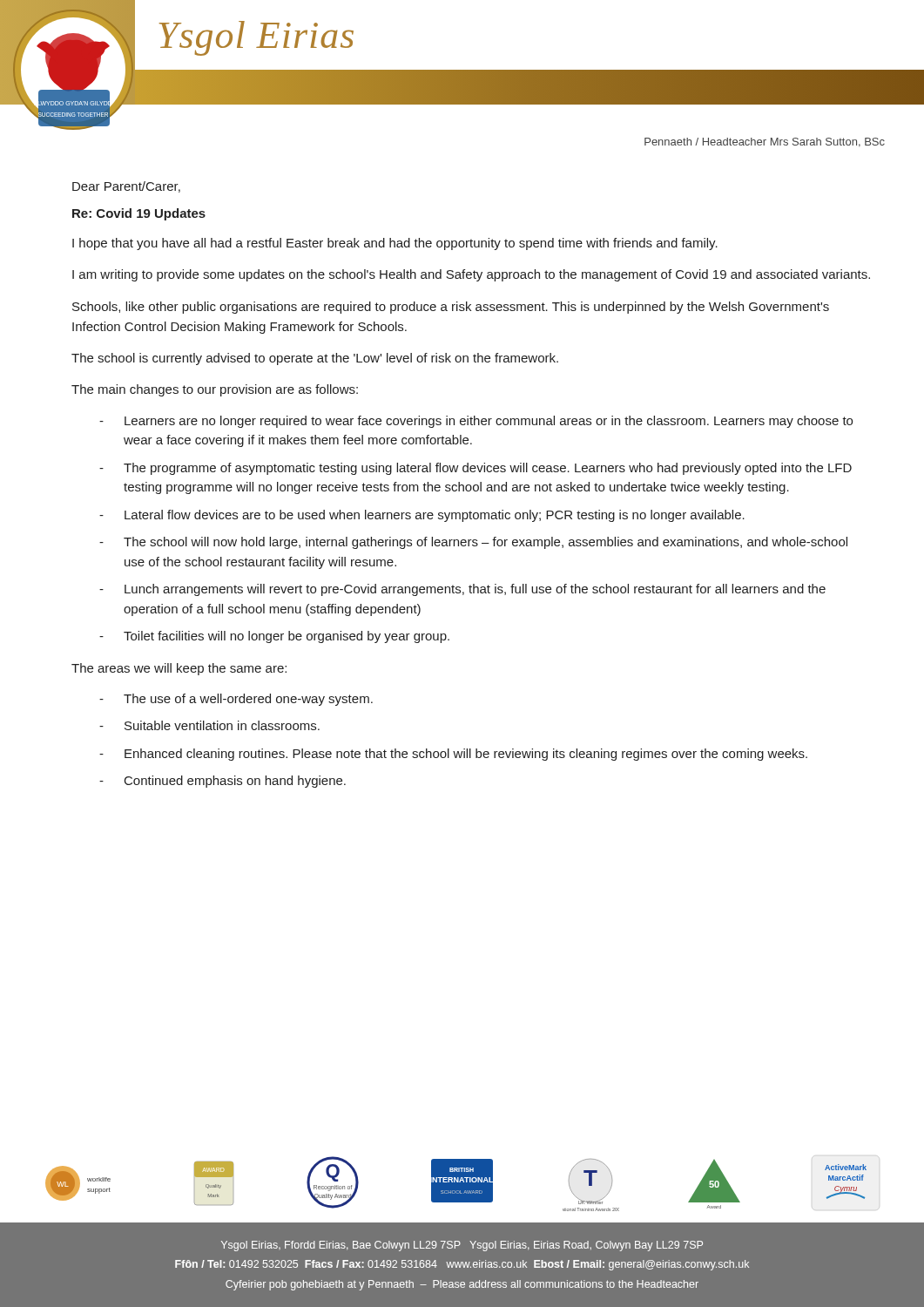
Task: Select the text block with the text "Schools, like other public"
Action: [450, 316]
